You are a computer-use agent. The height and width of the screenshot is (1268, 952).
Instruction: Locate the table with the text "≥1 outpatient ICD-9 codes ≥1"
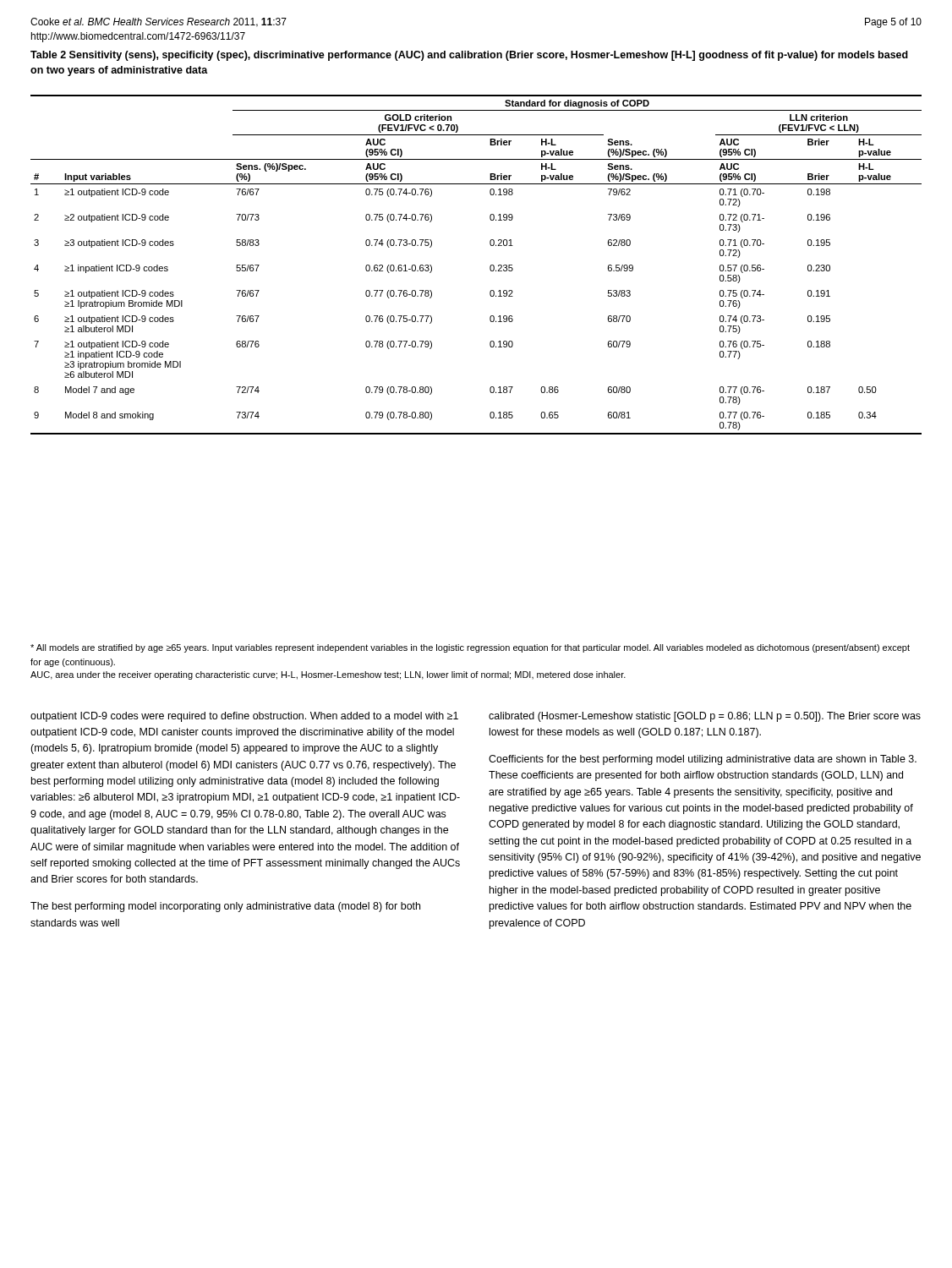[x=476, y=265]
